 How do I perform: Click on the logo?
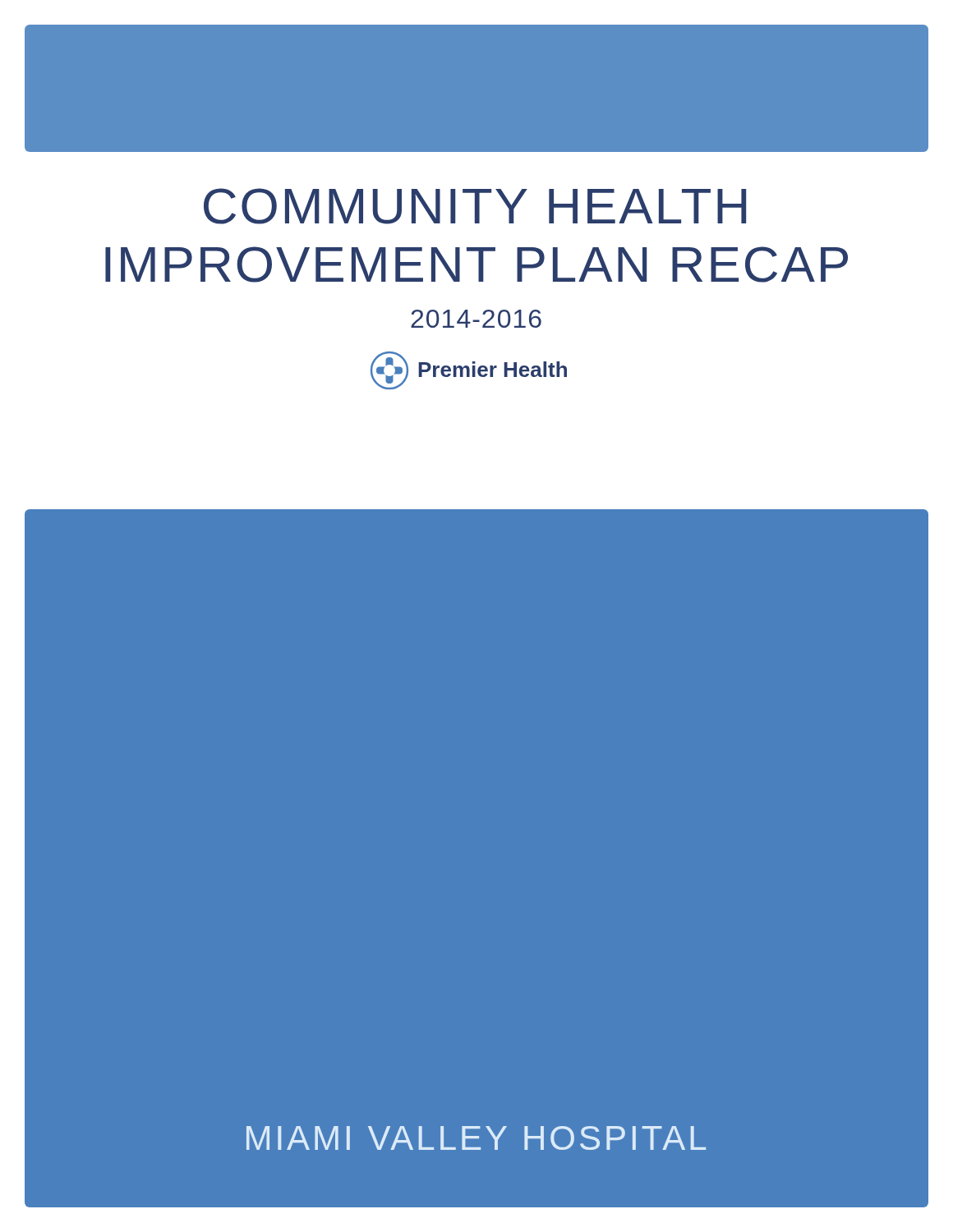[x=476, y=370]
